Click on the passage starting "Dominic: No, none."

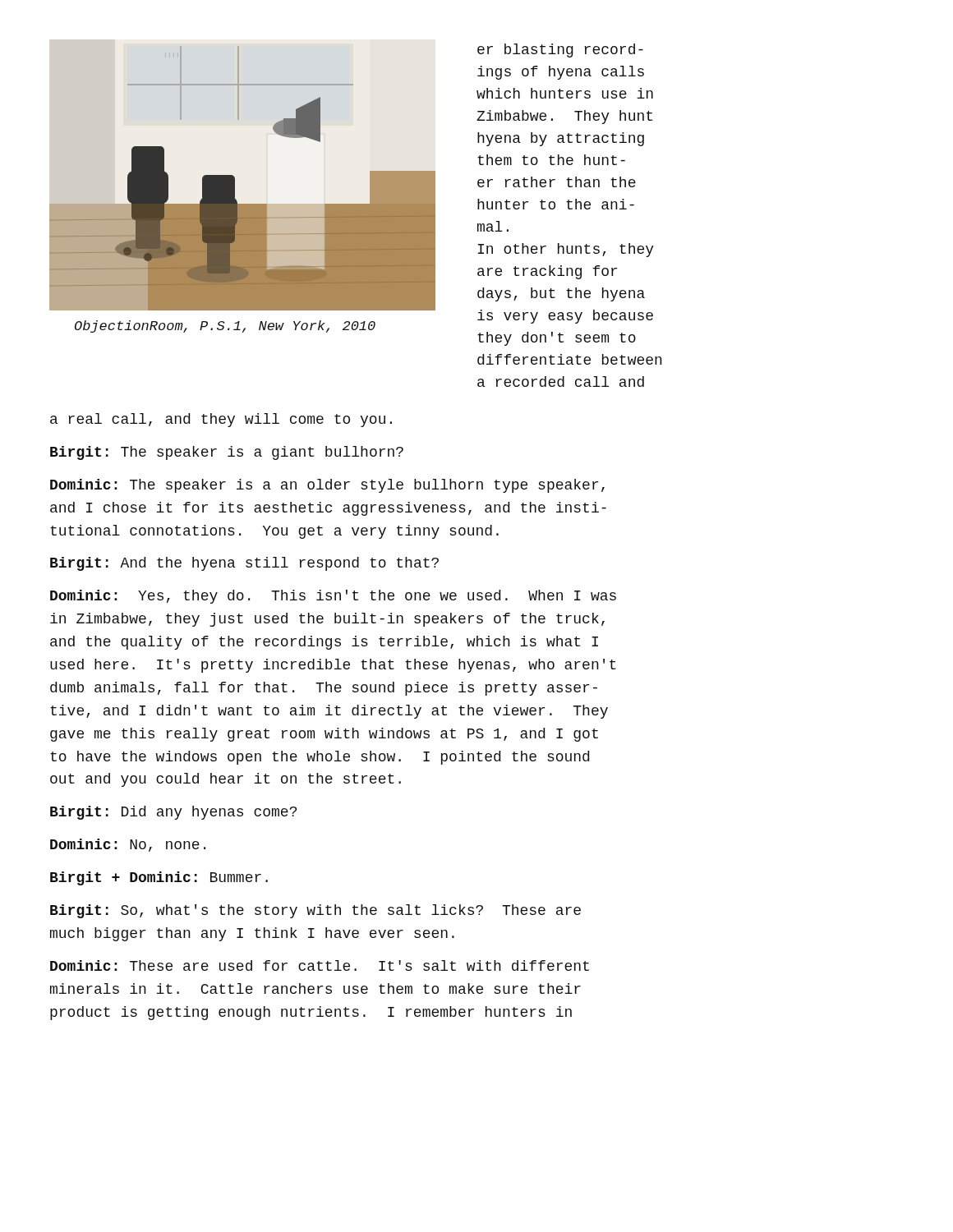(x=129, y=845)
